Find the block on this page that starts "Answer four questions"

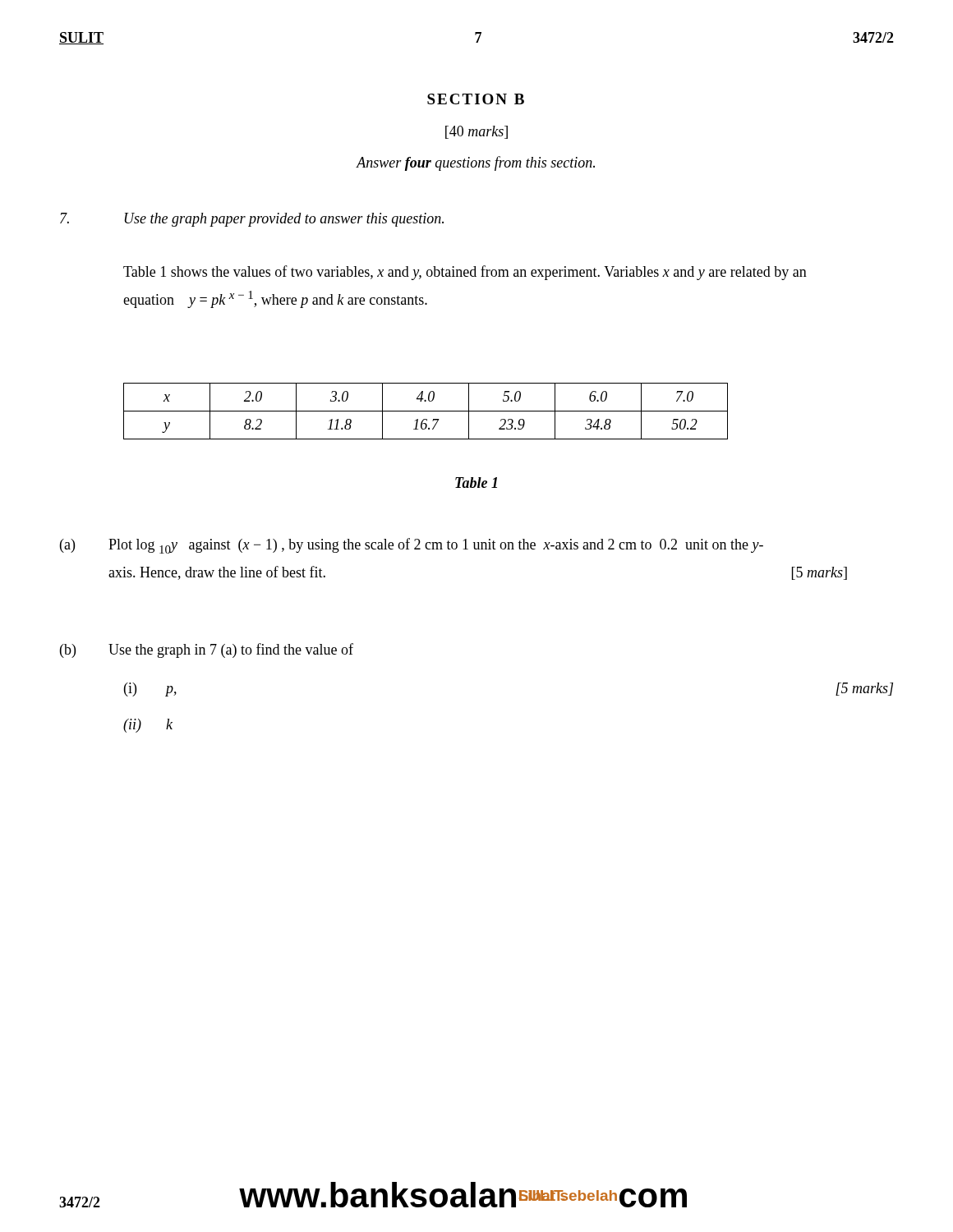coord(476,163)
